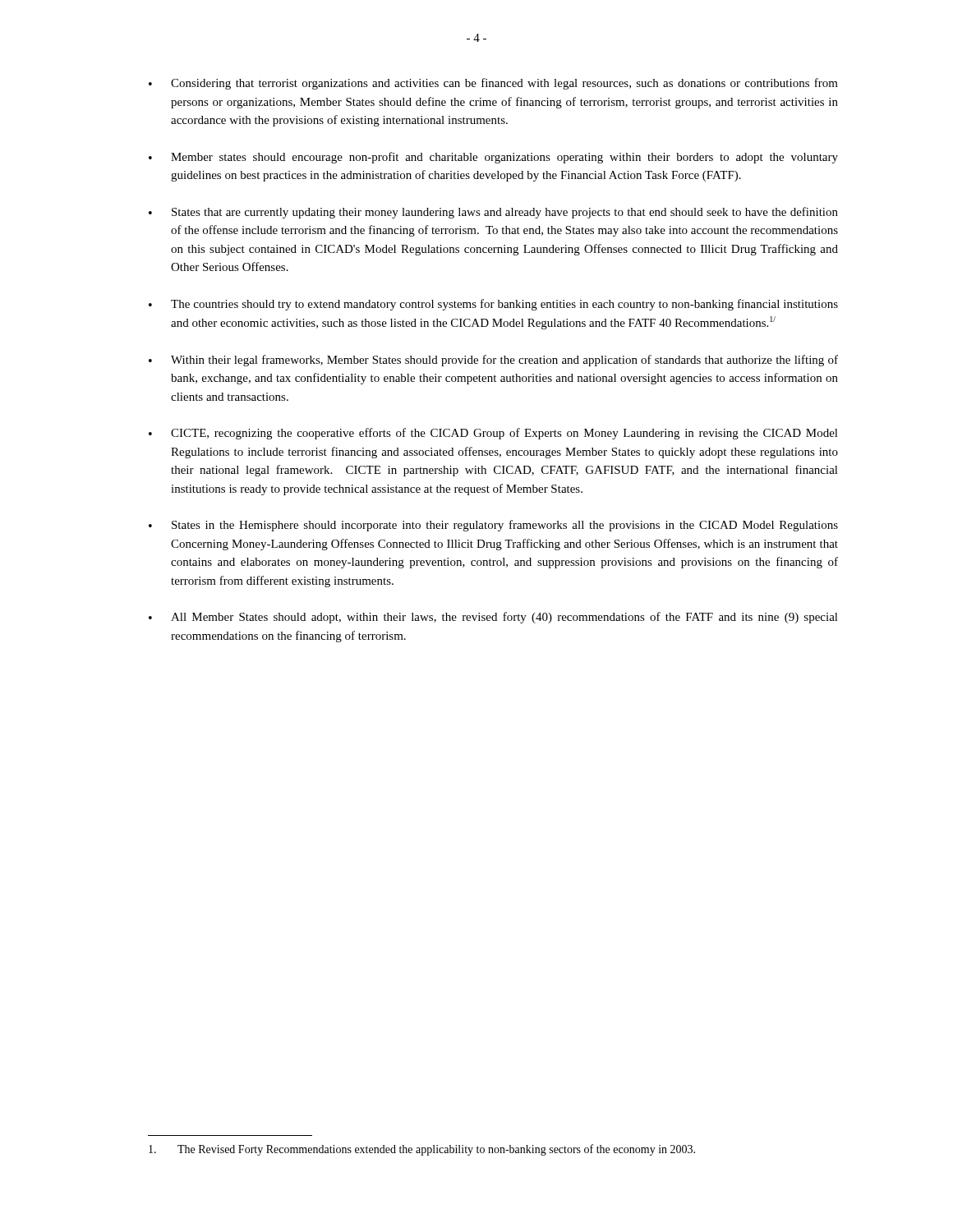Select the list item containing "• CICTE, recognizing the cooperative efforts of the"

tap(493, 461)
